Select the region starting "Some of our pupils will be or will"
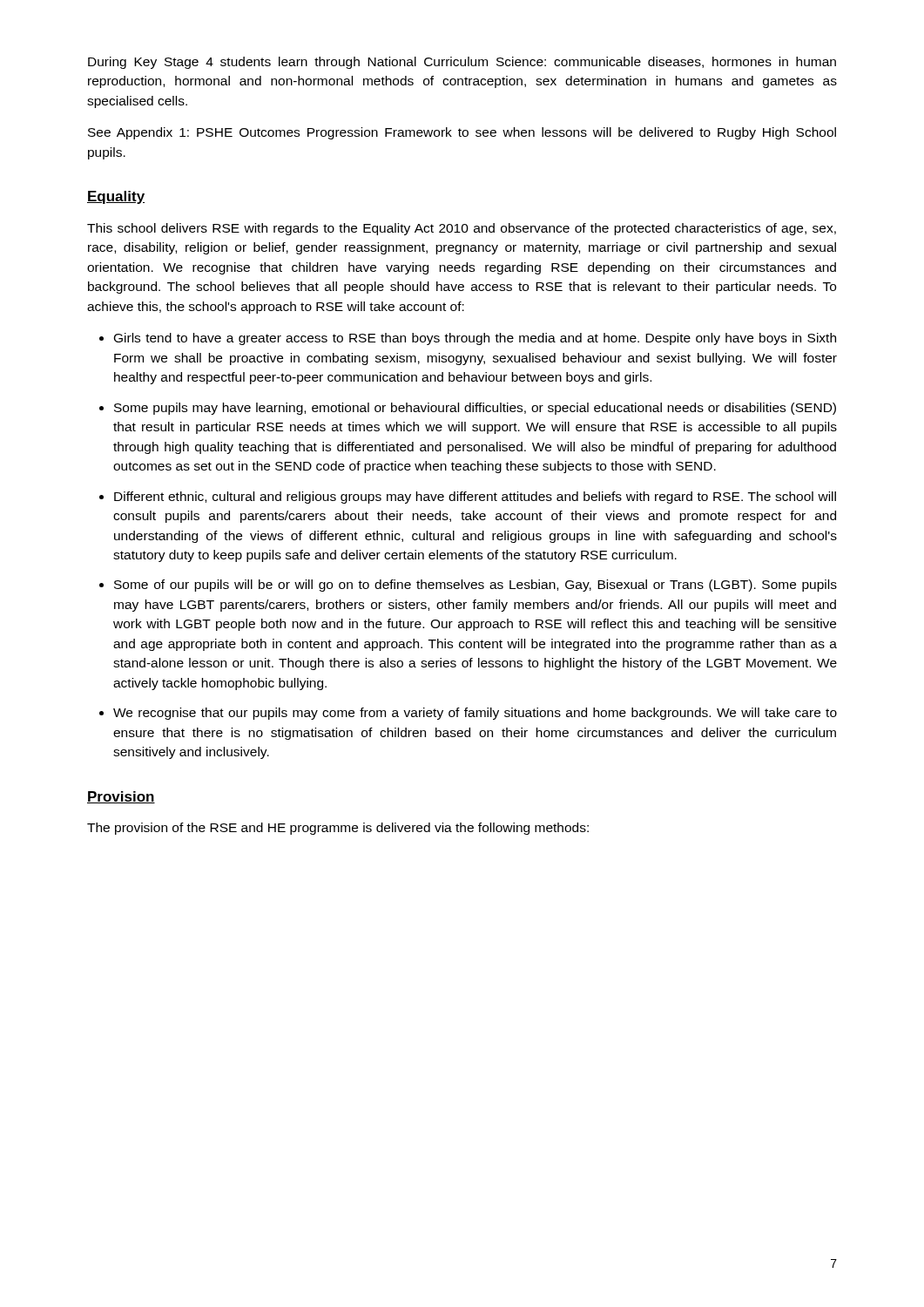The height and width of the screenshot is (1307, 924). tap(475, 634)
